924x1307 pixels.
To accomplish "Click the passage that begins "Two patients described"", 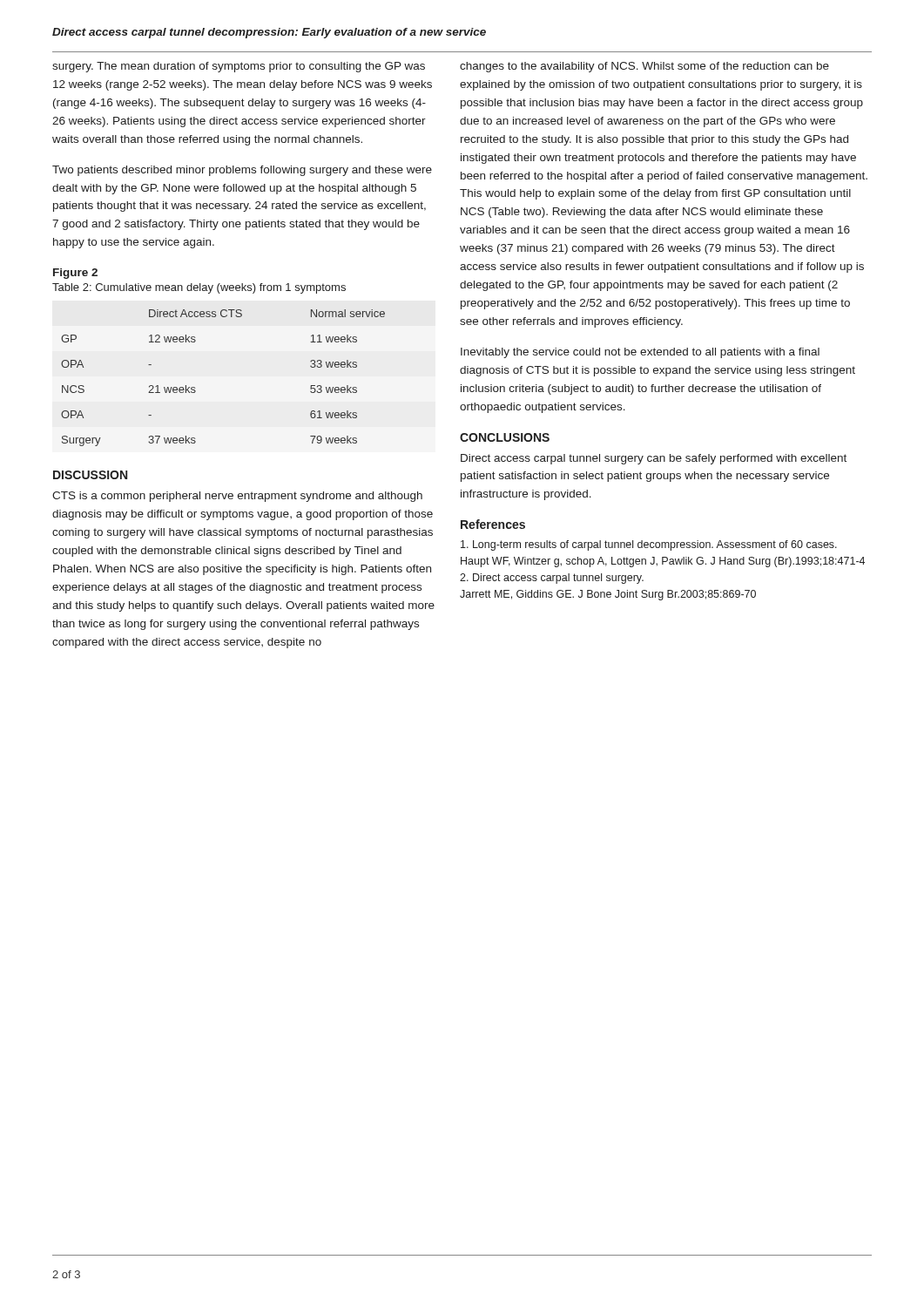I will pos(242,206).
